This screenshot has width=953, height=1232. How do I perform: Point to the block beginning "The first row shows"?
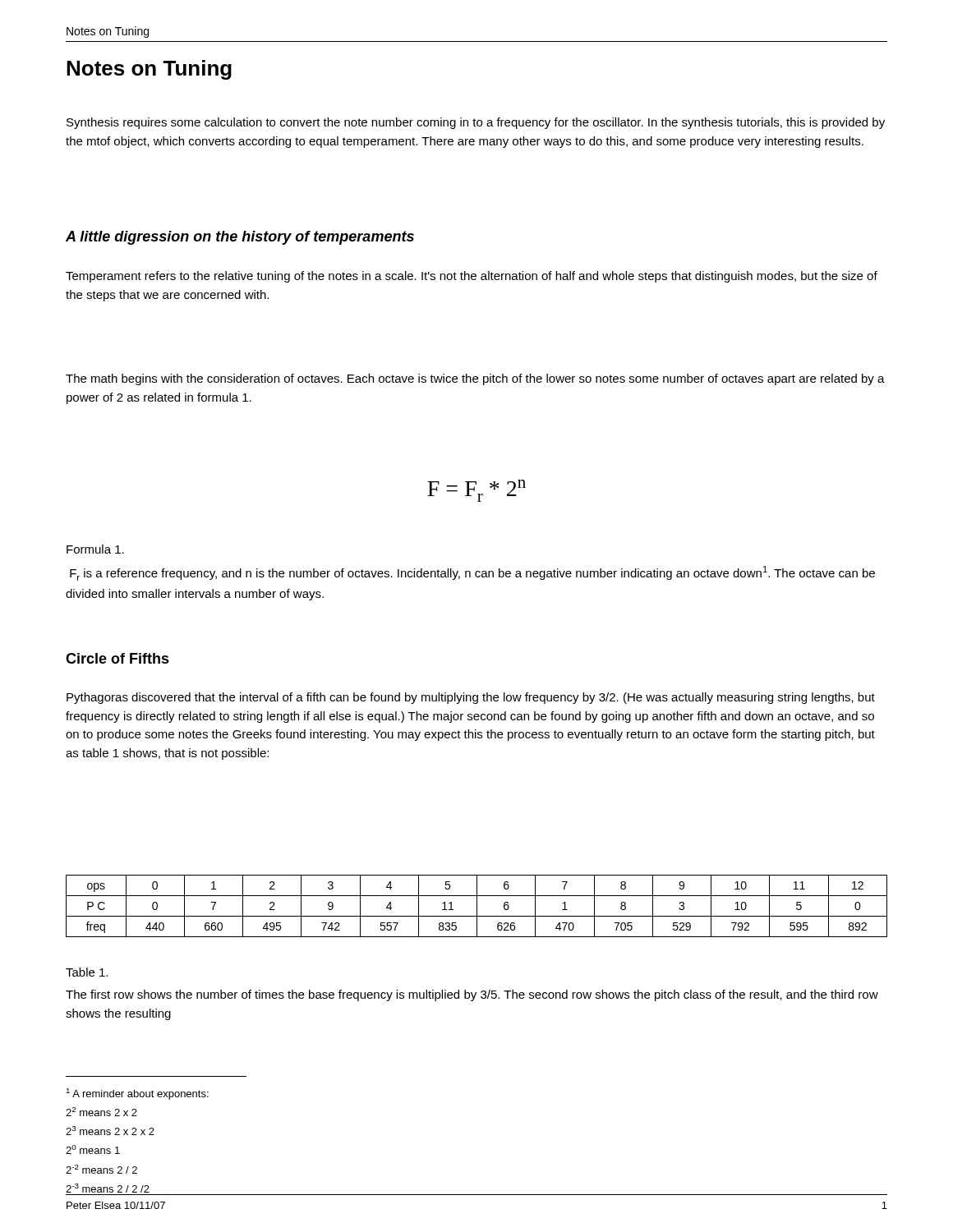(x=472, y=1003)
